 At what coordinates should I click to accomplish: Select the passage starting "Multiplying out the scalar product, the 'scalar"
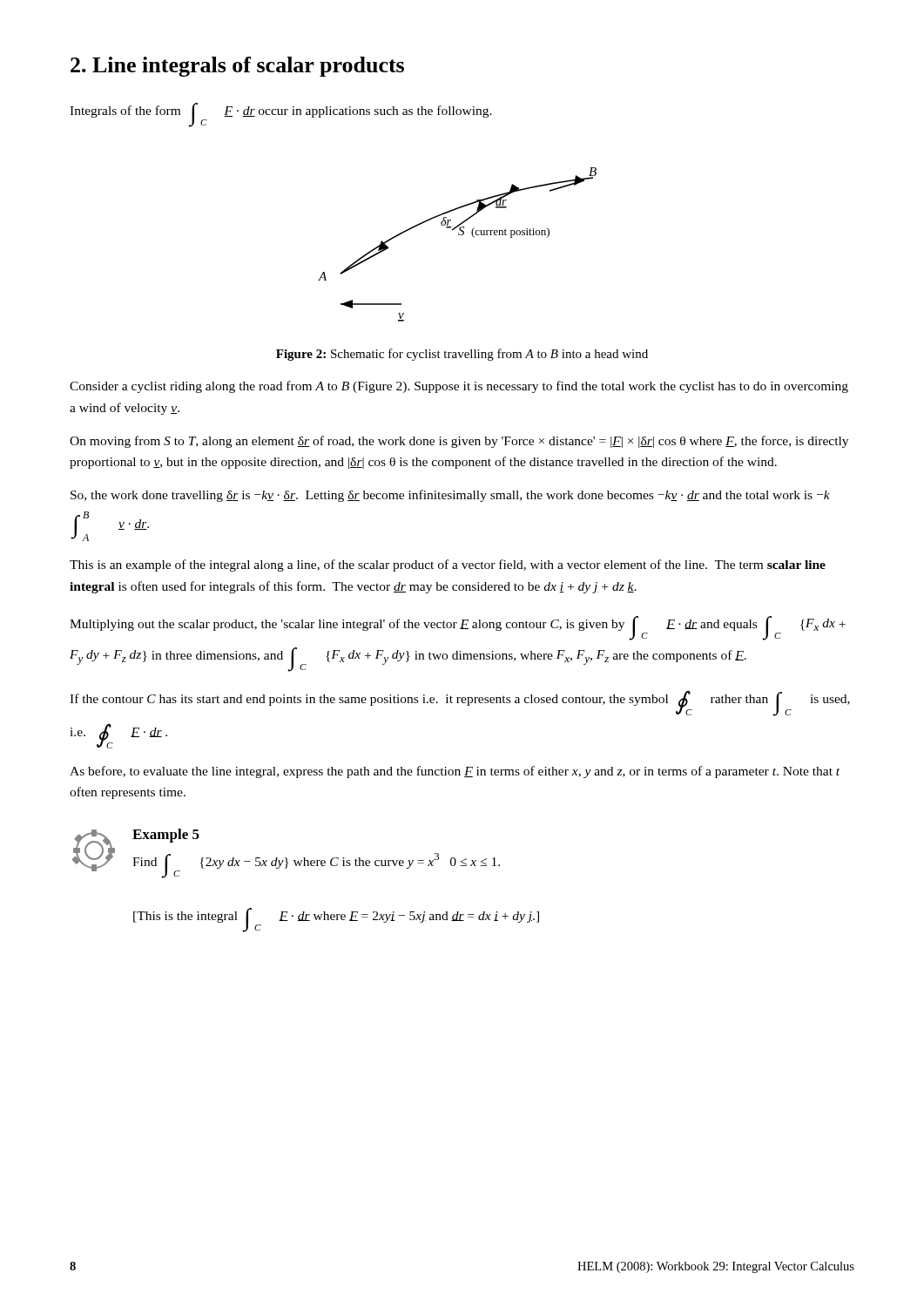click(x=458, y=640)
